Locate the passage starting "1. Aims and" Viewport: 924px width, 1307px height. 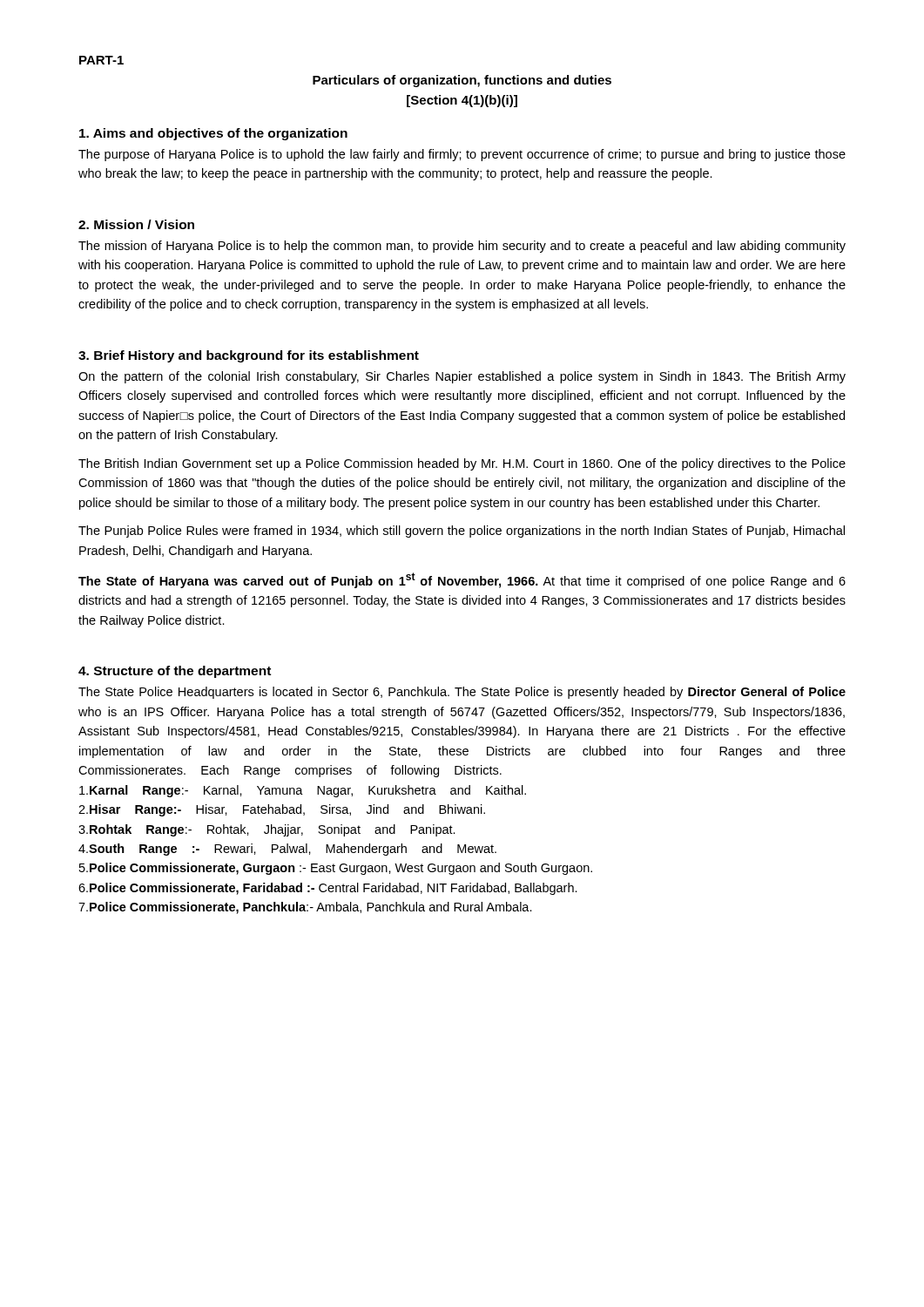coord(213,133)
